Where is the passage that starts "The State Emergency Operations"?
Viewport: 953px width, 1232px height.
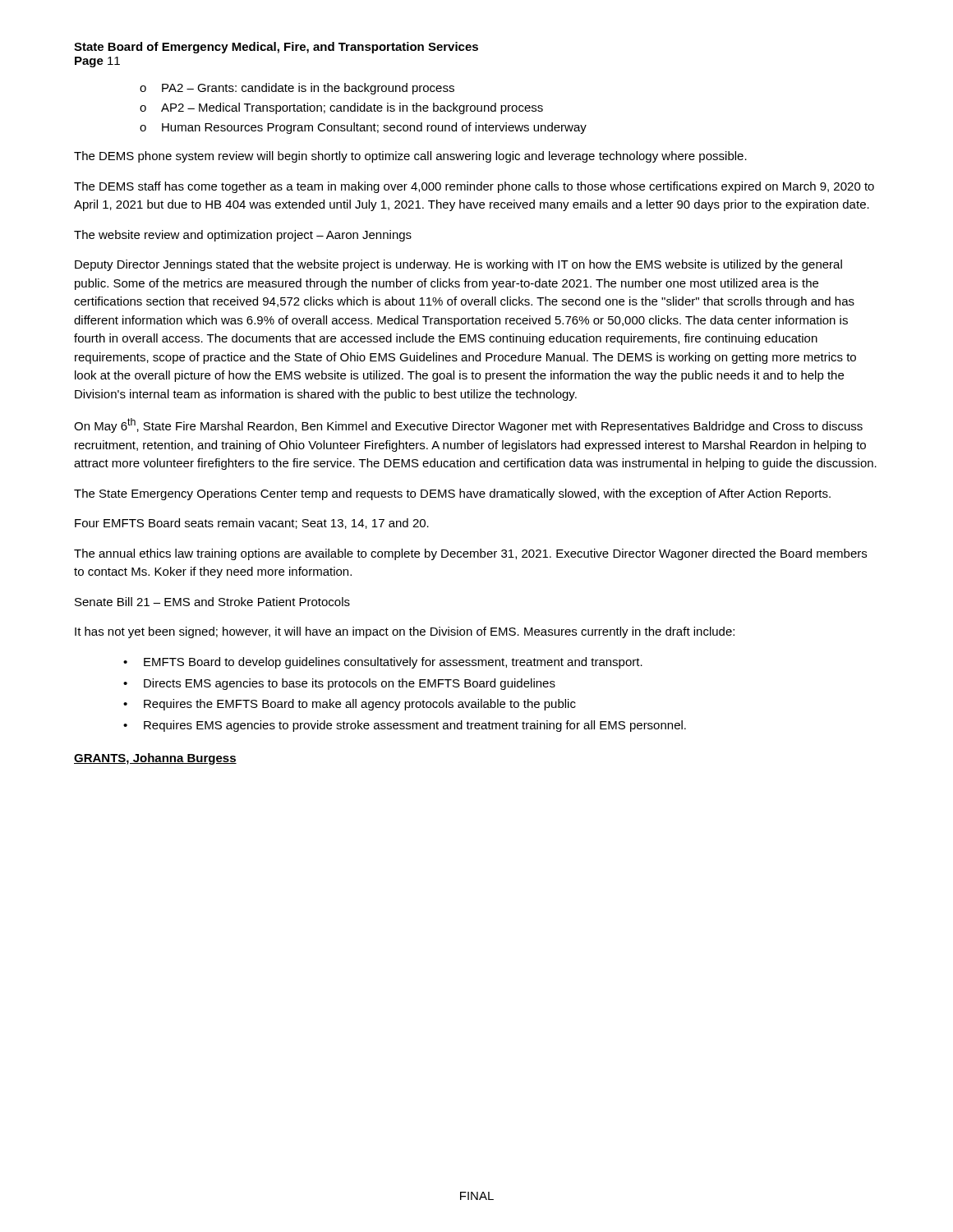click(453, 493)
